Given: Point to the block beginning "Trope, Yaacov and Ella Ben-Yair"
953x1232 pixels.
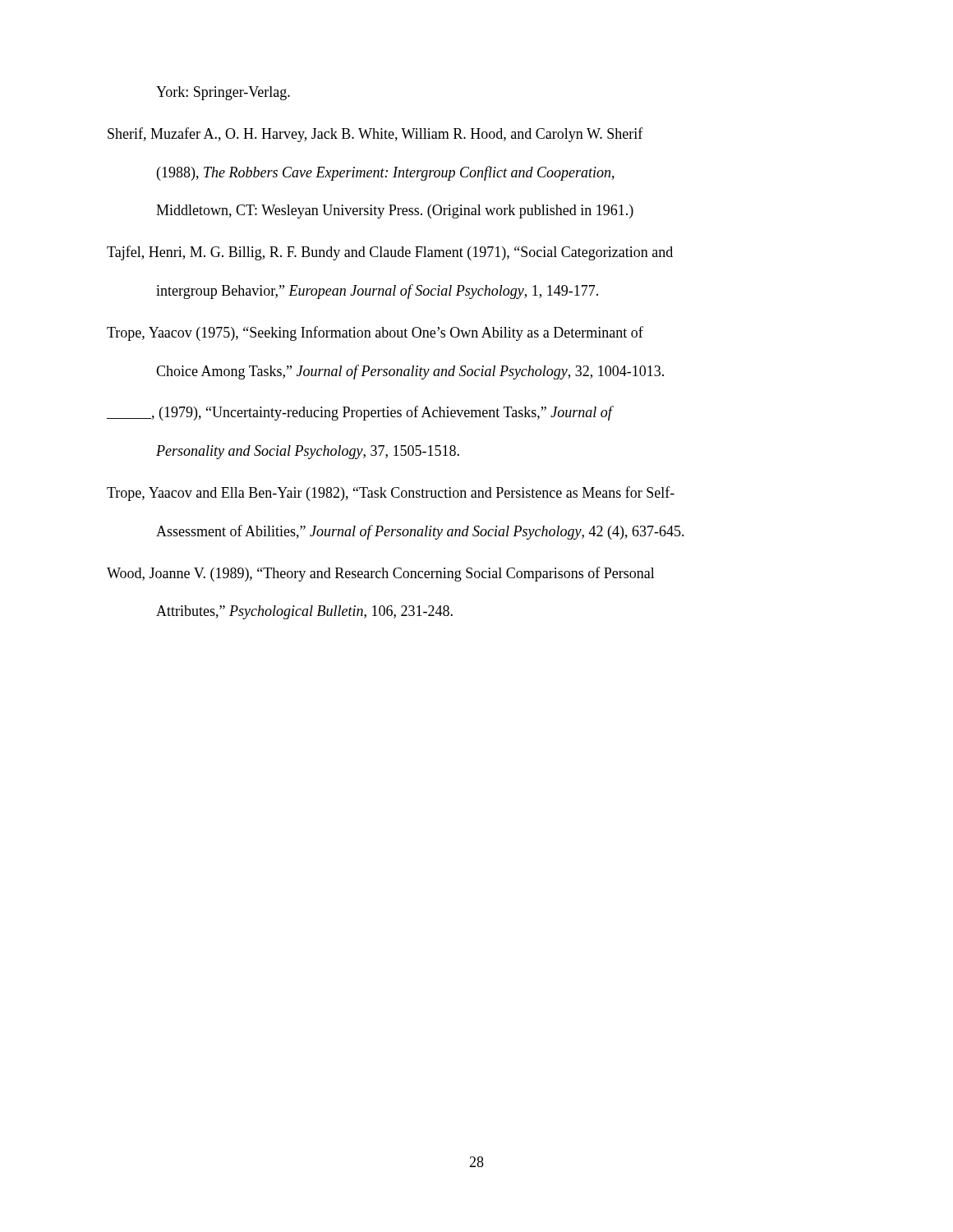Looking at the screenshot, I should (391, 494).
